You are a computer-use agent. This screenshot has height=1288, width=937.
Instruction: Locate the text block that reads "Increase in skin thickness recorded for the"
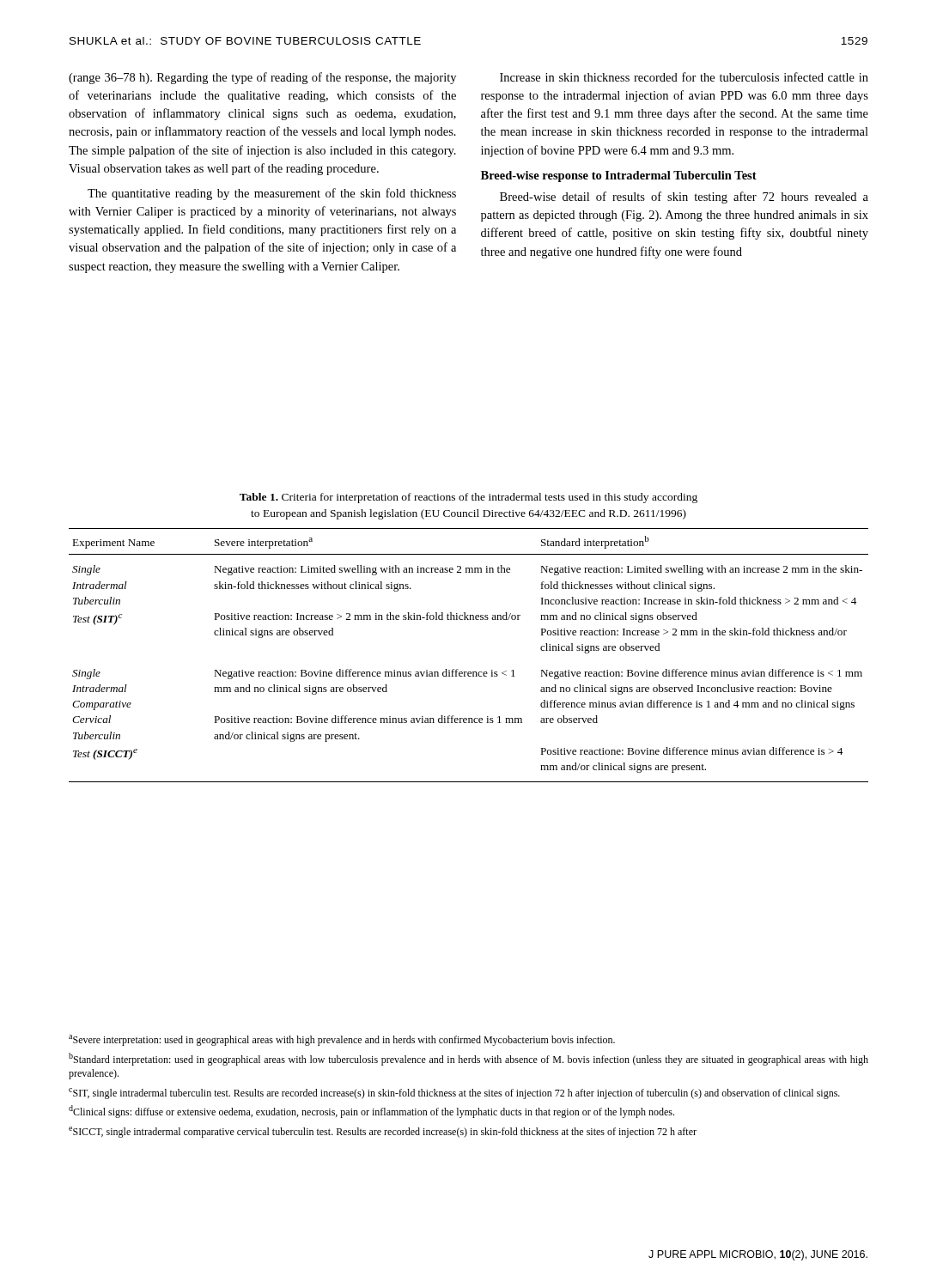click(x=674, y=114)
